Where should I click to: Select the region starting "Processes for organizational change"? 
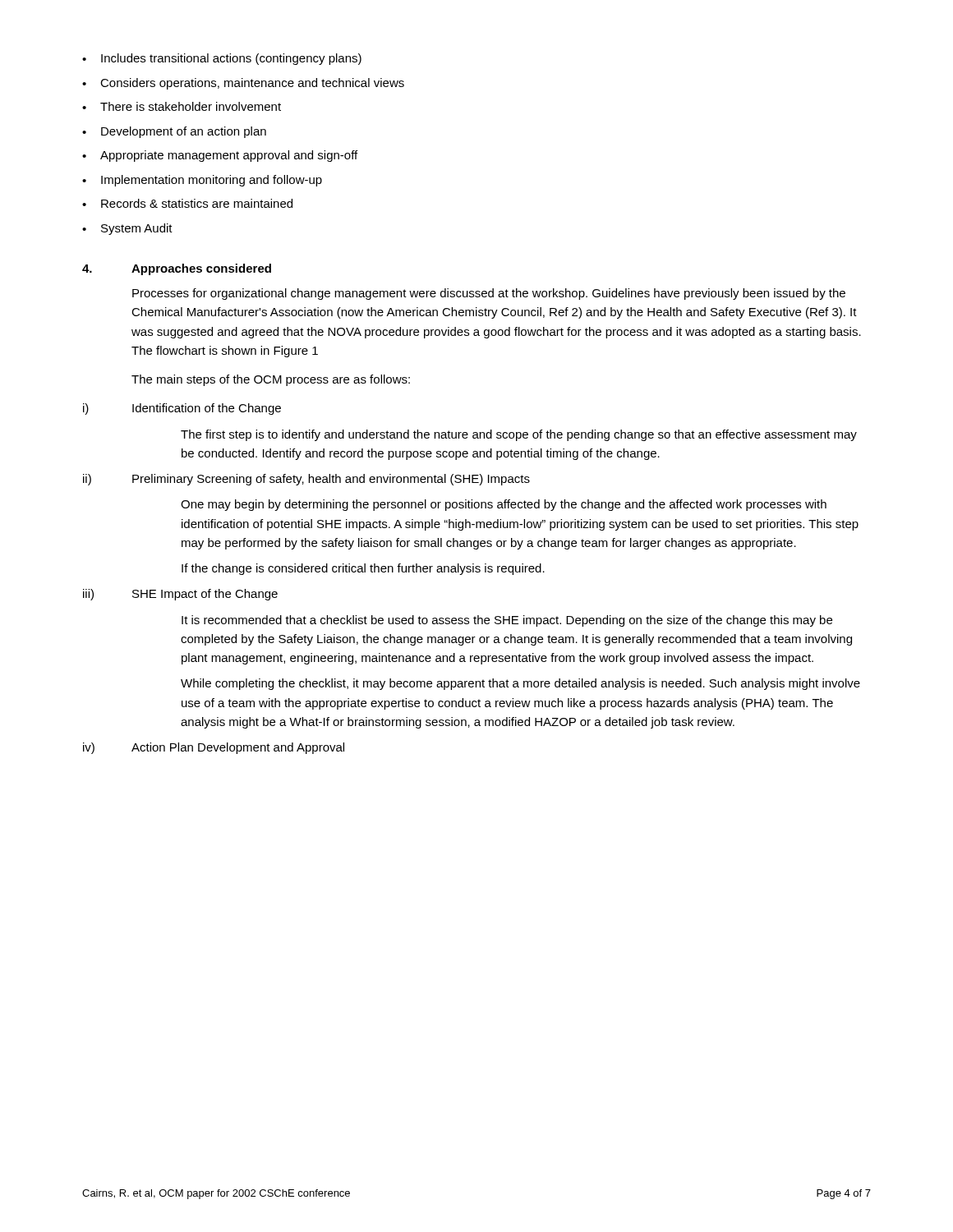pos(496,321)
